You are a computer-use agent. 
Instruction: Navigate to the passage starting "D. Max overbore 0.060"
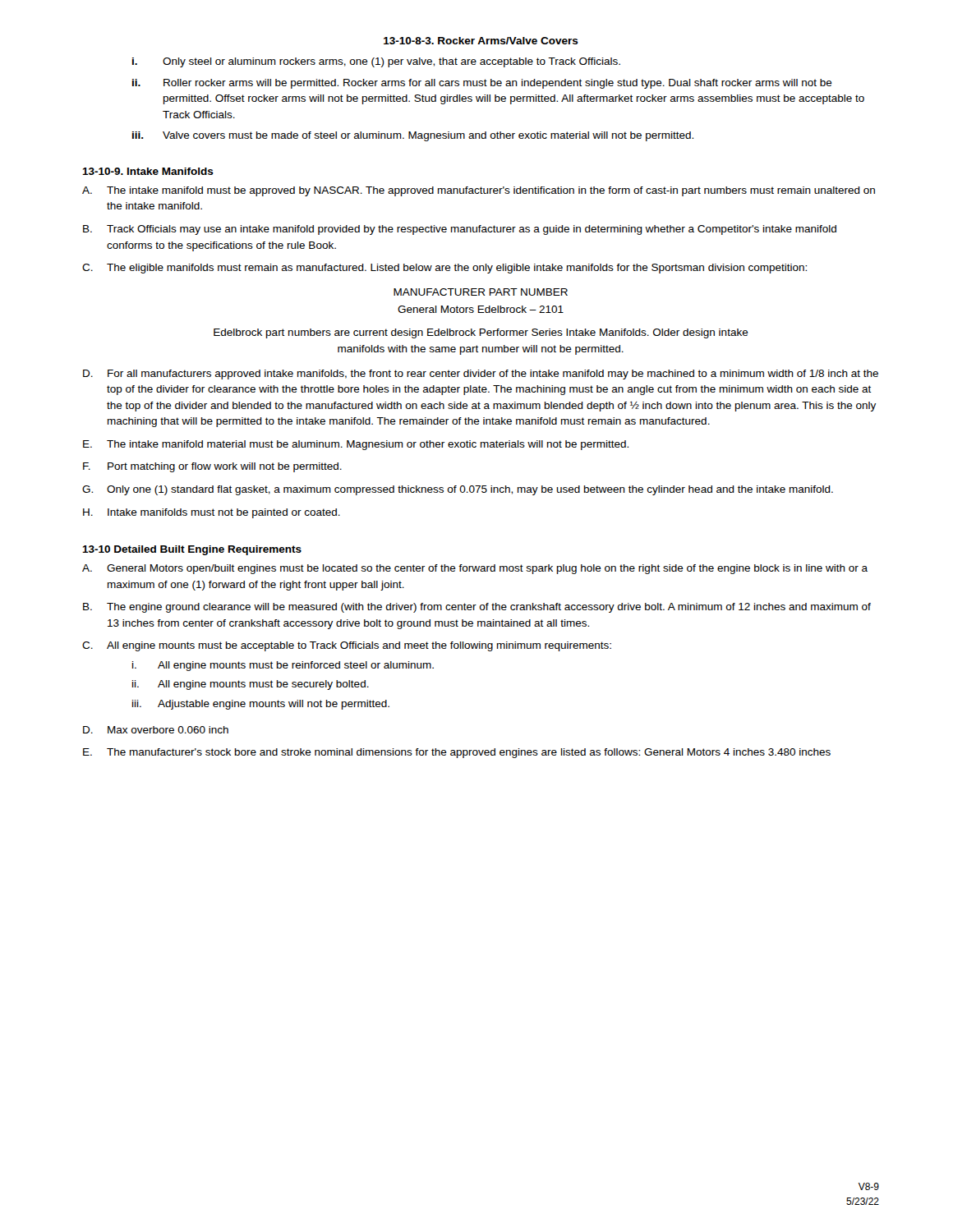[x=156, y=730]
